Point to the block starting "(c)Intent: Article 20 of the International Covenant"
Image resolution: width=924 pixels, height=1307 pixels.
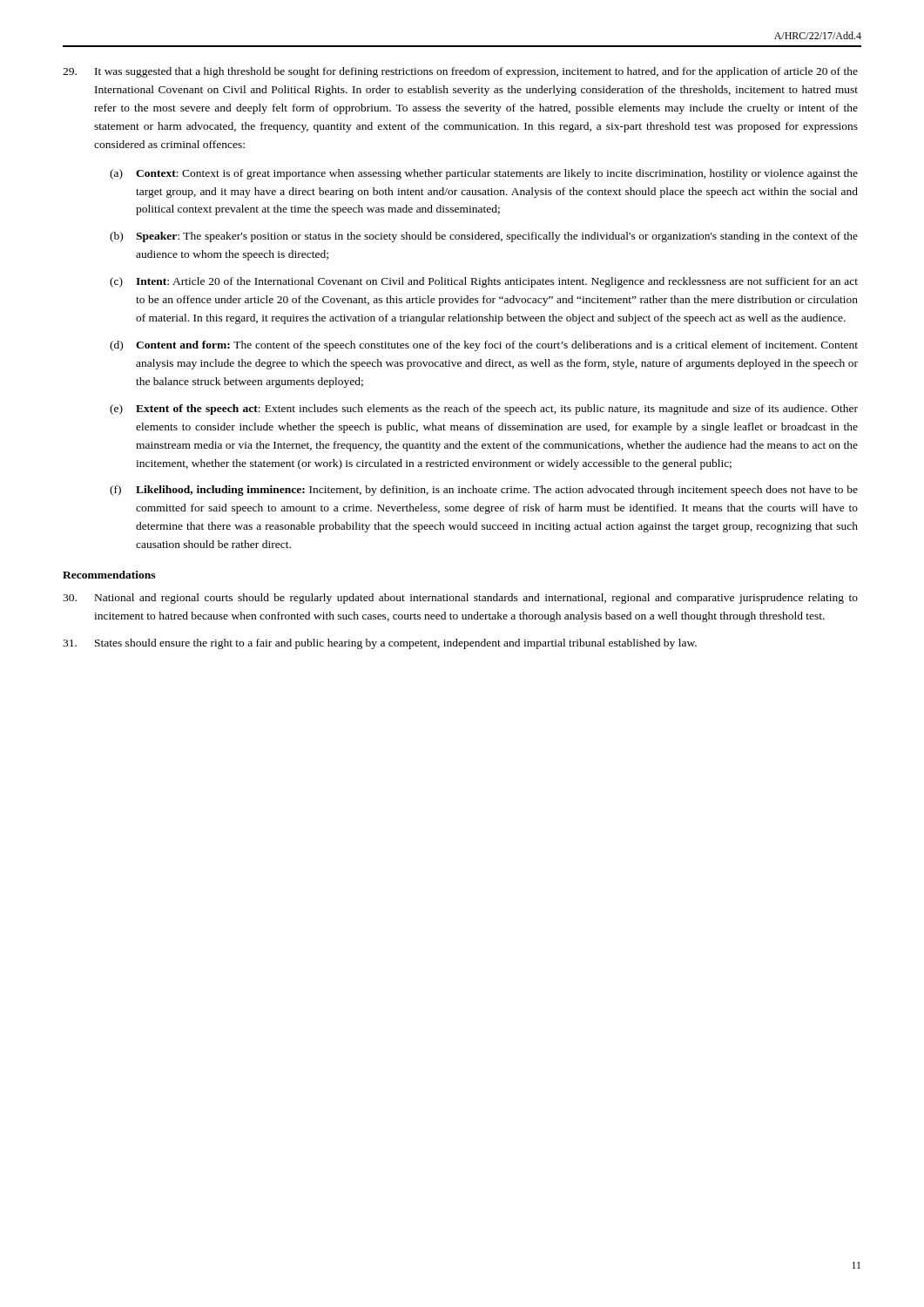484,300
